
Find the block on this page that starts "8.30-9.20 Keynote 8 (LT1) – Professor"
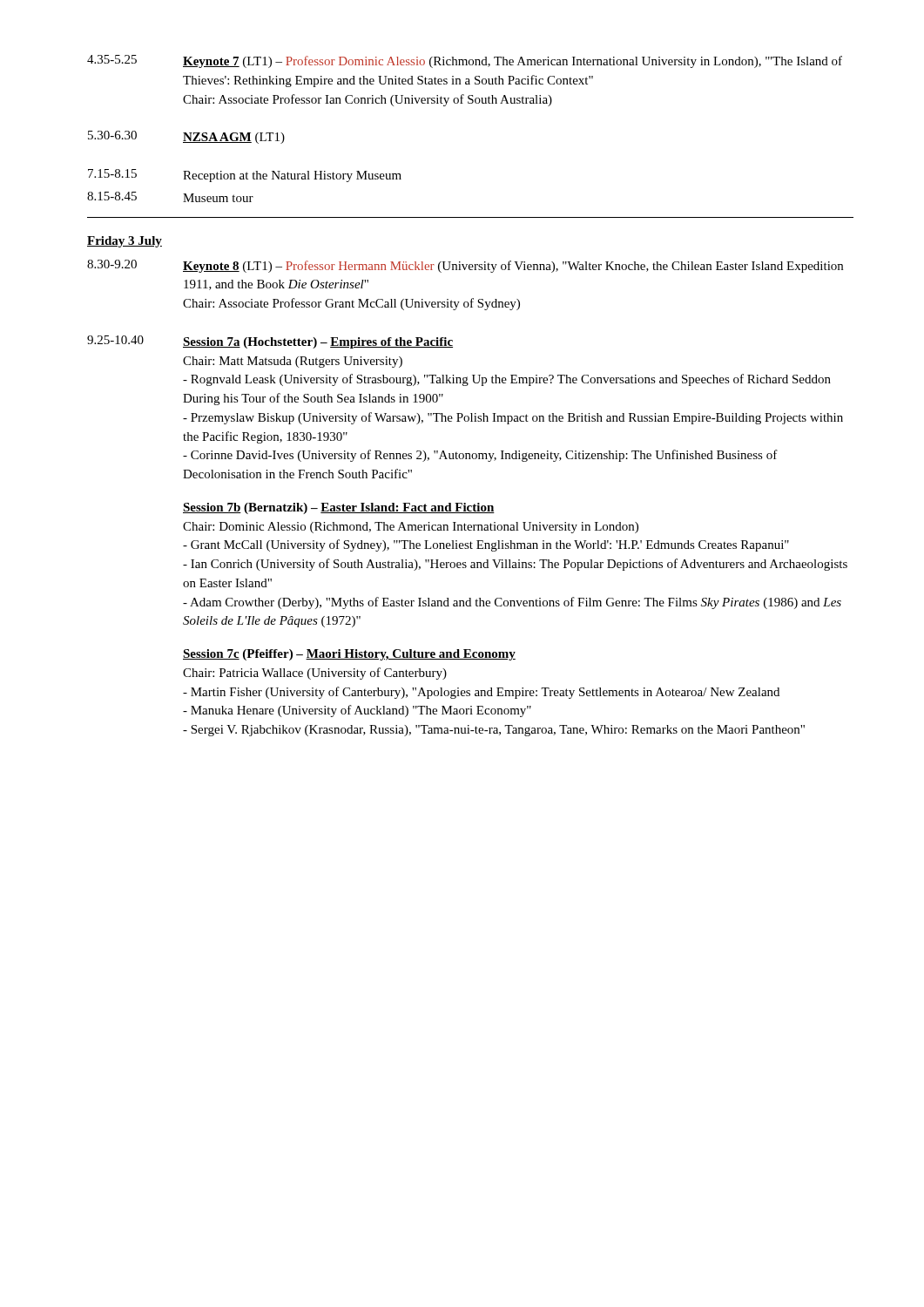(x=465, y=266)
